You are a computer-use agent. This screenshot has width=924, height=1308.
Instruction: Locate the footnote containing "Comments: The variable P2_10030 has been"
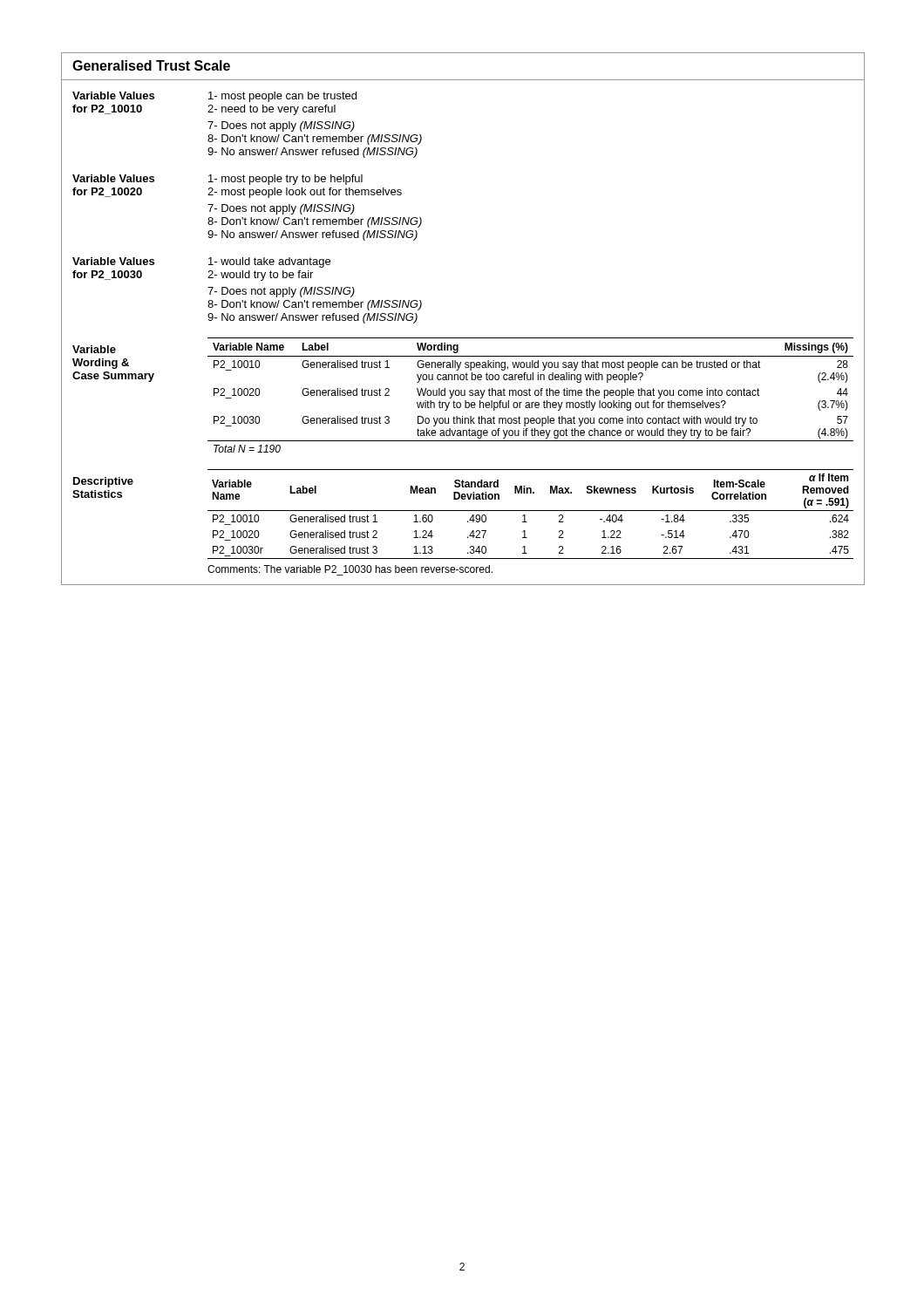pyautogui.click(x=350, y=569)
